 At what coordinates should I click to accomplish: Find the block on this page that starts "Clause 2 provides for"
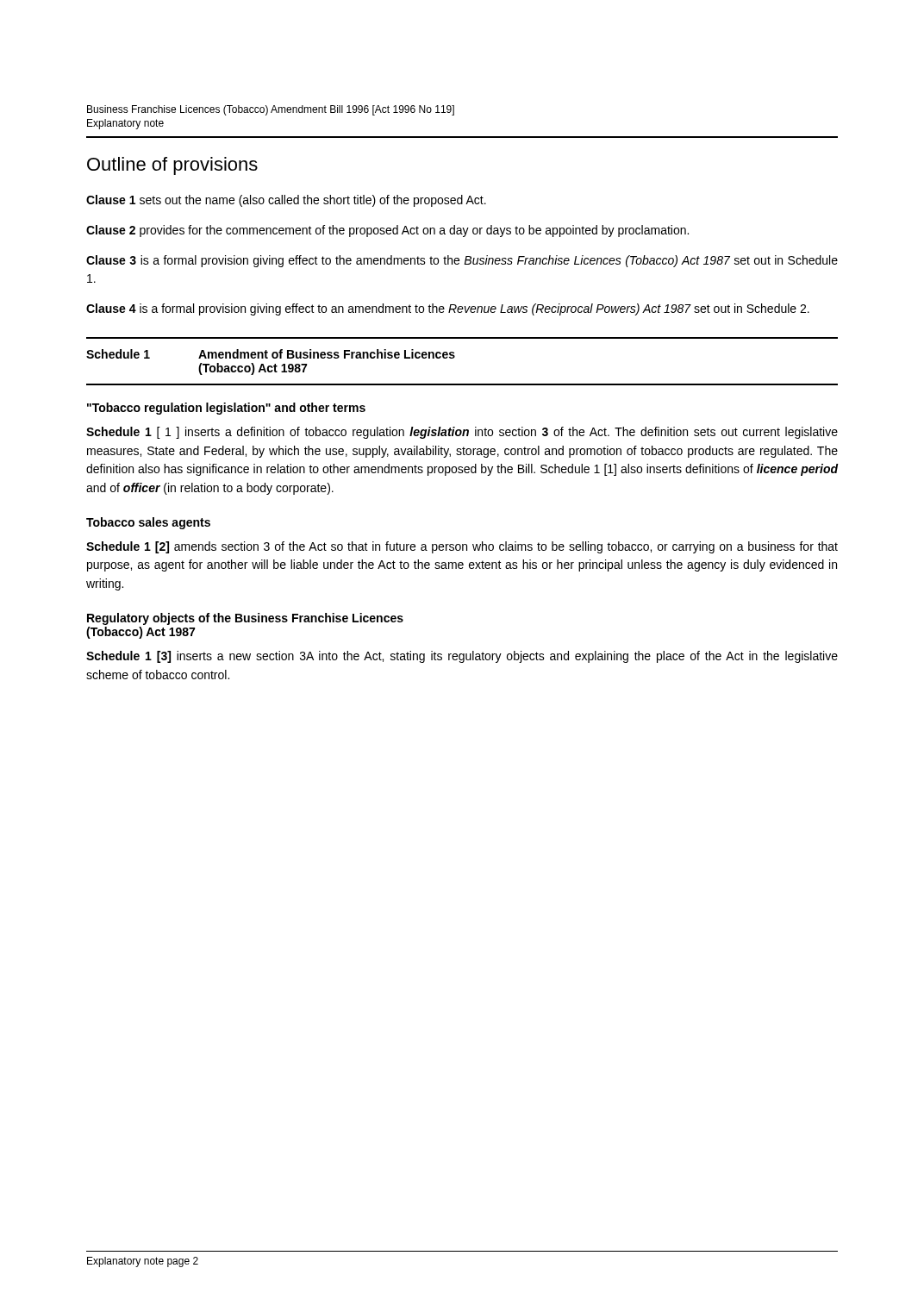(x=462, y=231)
